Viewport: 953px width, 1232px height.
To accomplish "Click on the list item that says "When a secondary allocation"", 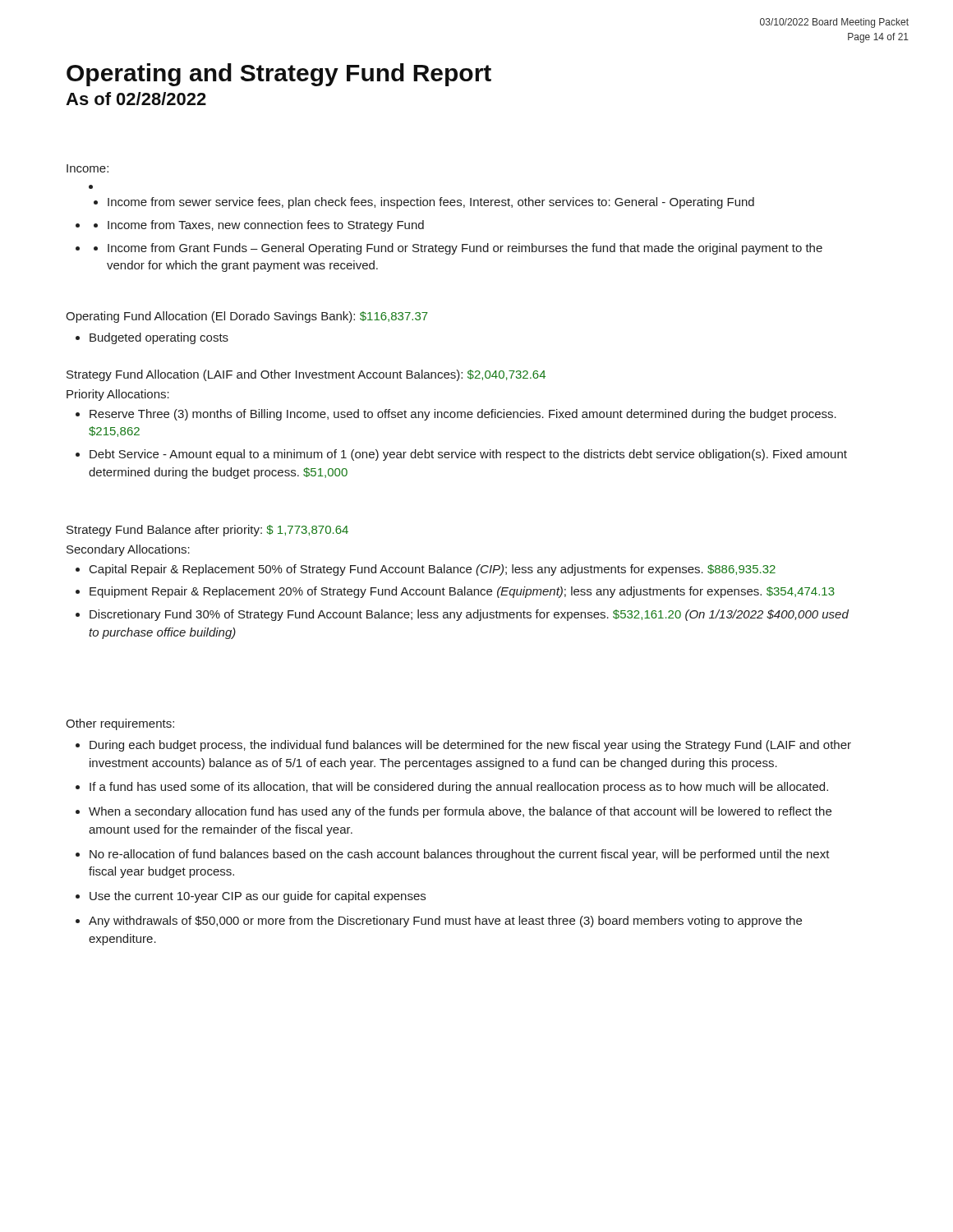I will click(460, 820).
